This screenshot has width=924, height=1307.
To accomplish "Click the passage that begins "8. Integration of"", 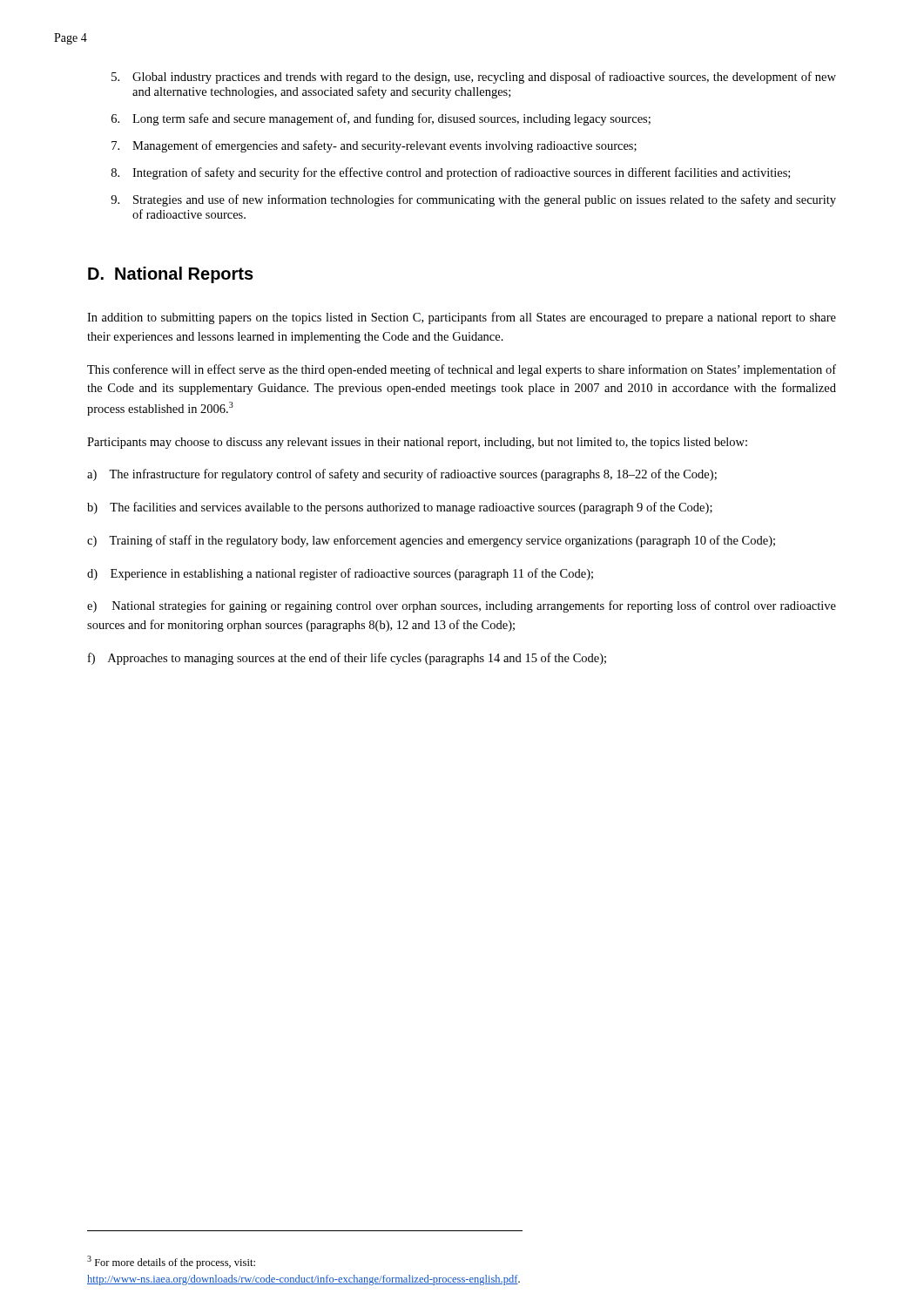I will [462, 173].
